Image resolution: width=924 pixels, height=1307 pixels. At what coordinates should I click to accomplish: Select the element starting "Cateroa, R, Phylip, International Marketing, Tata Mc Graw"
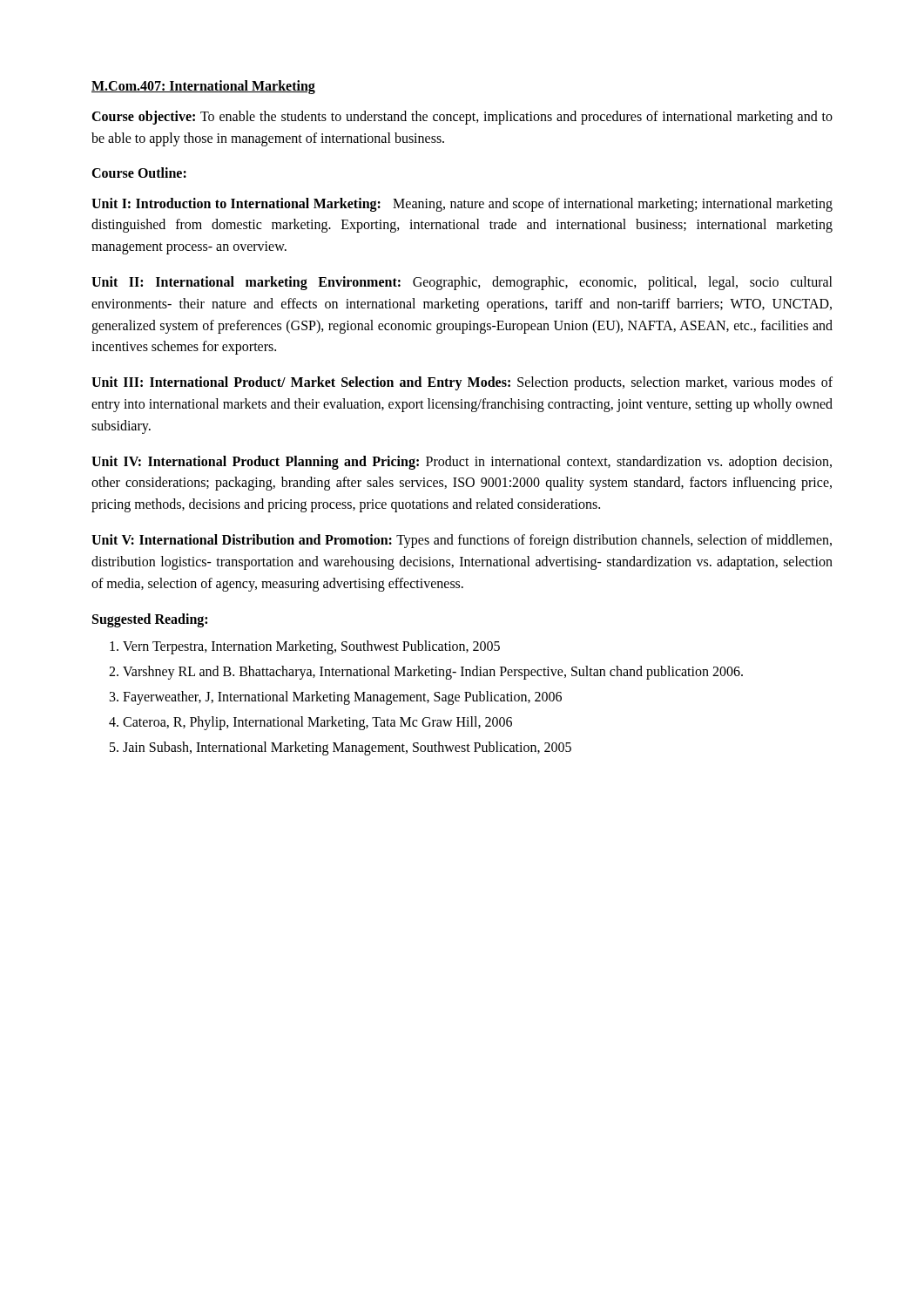click(318, 722)
